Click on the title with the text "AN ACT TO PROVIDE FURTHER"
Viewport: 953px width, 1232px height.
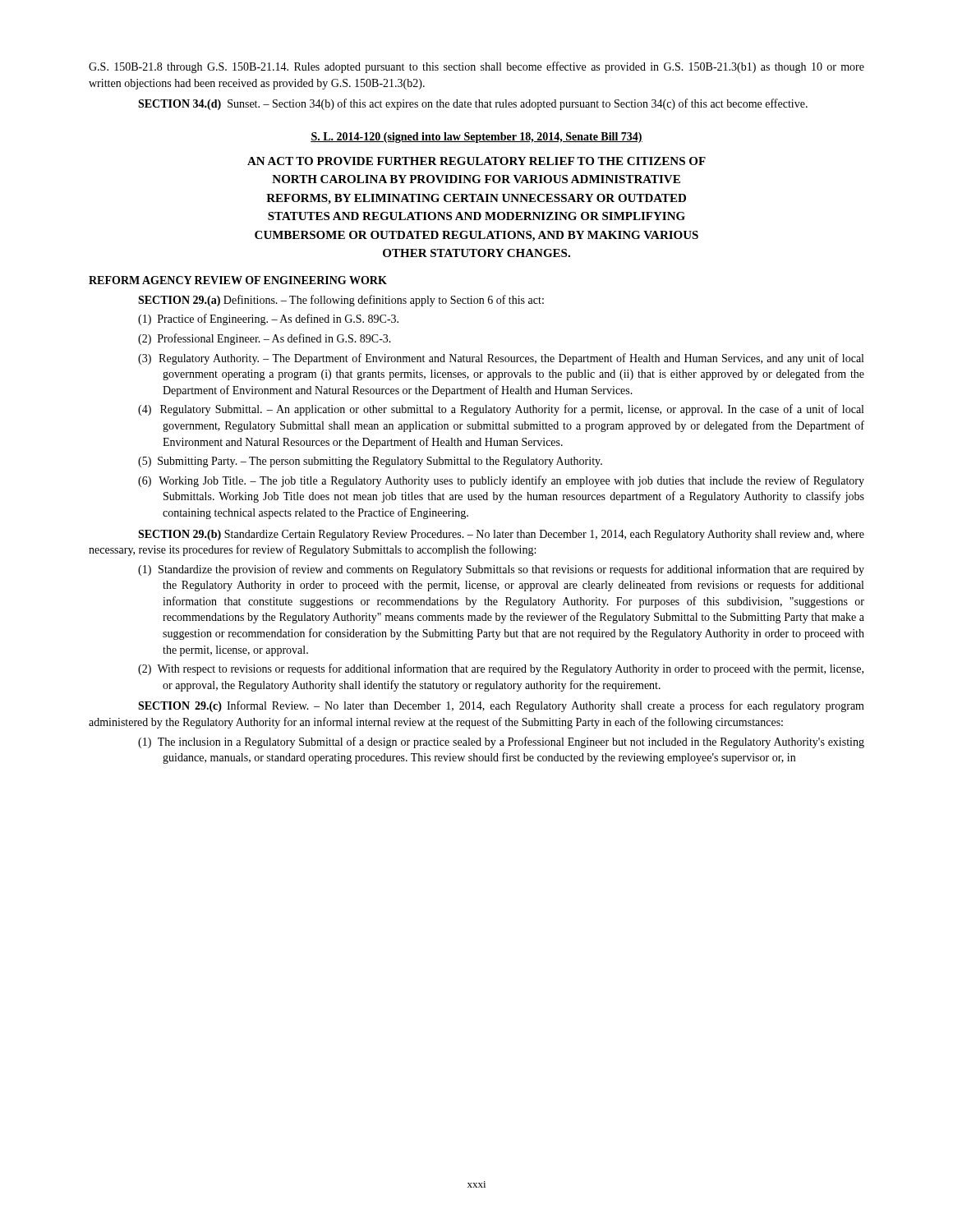click(476, 207)
